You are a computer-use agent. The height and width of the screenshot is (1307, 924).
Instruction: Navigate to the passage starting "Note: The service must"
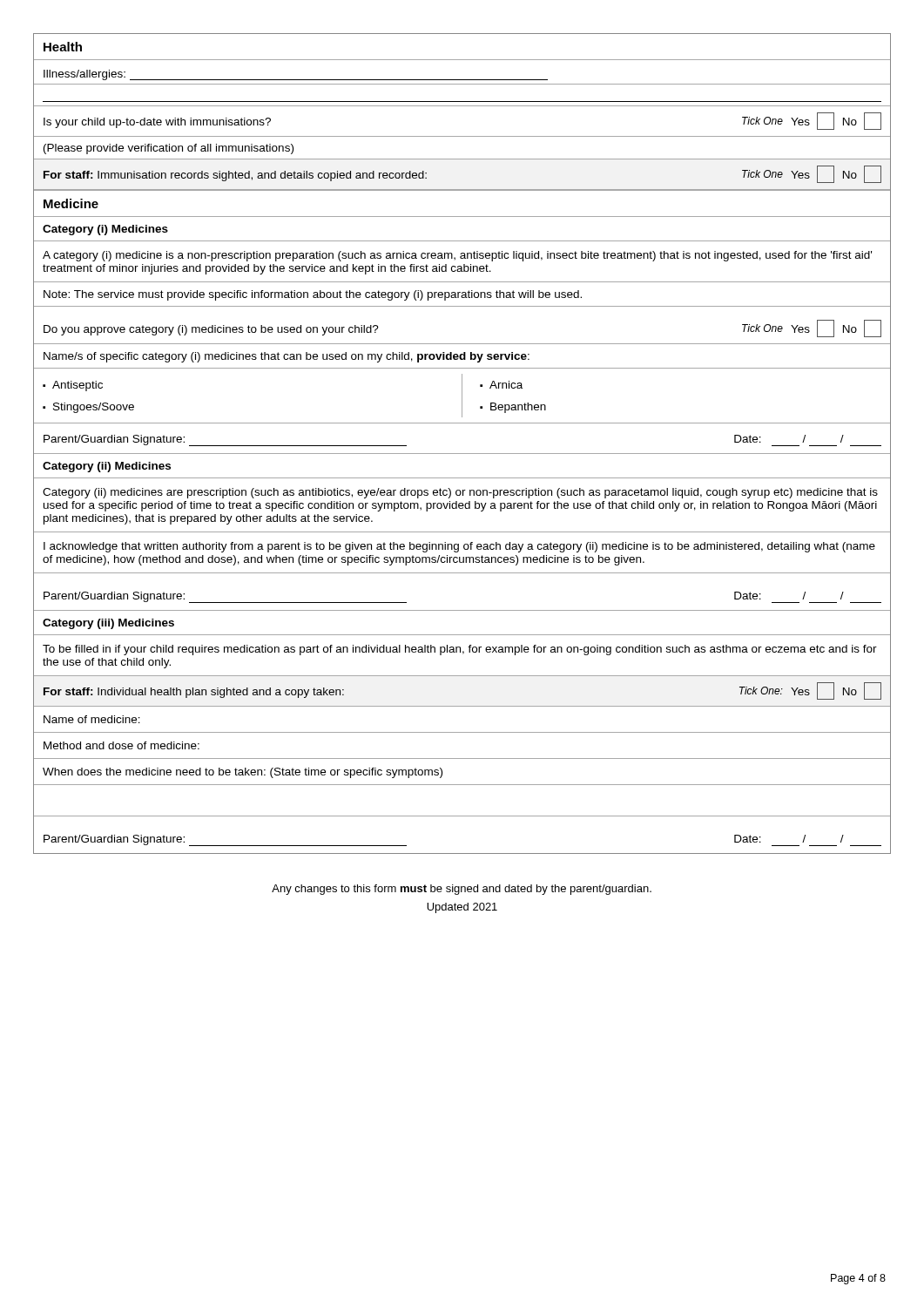(313, 294)
